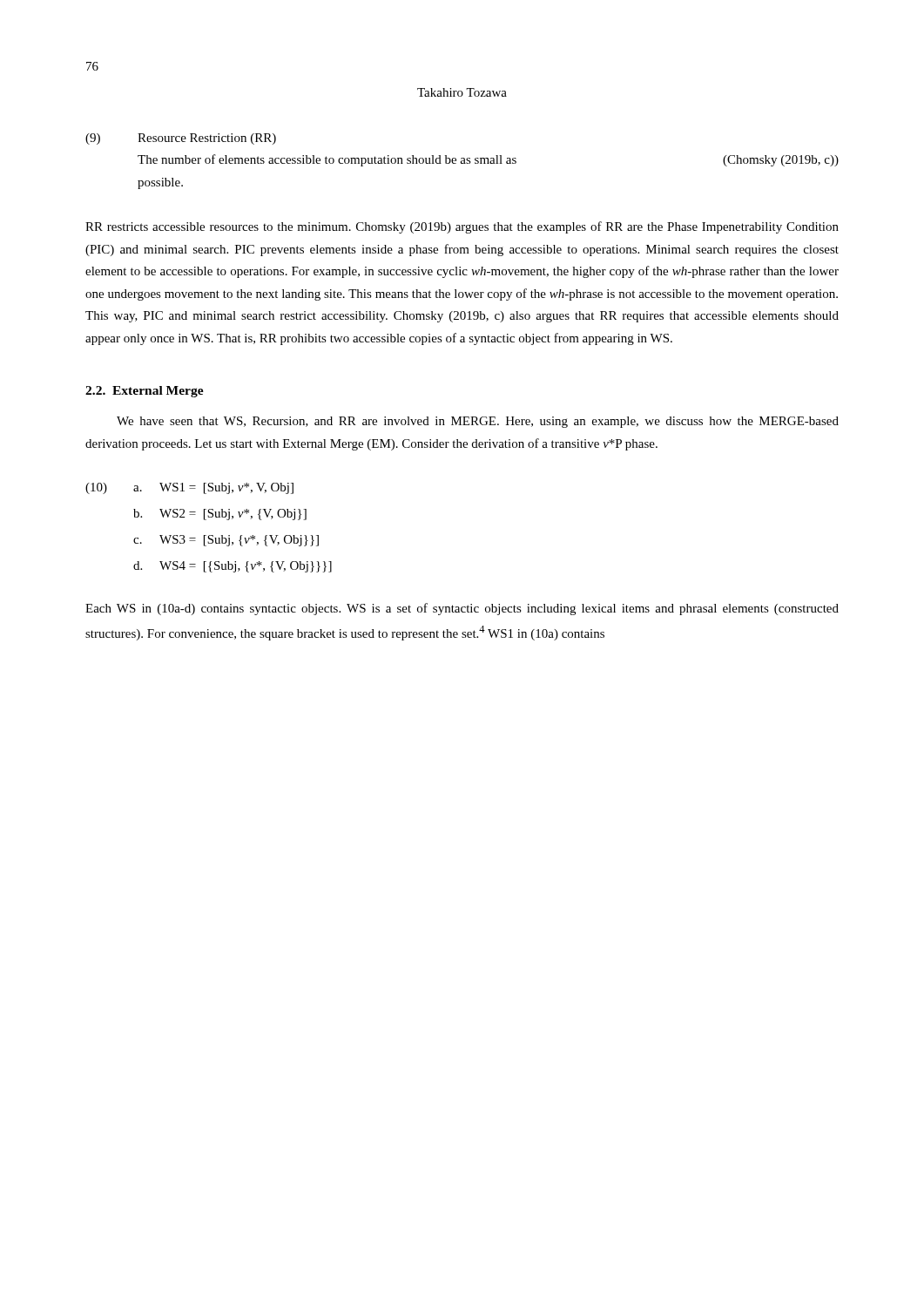Select the text block with the text "RR restricts accessible"

click(462, 282)
